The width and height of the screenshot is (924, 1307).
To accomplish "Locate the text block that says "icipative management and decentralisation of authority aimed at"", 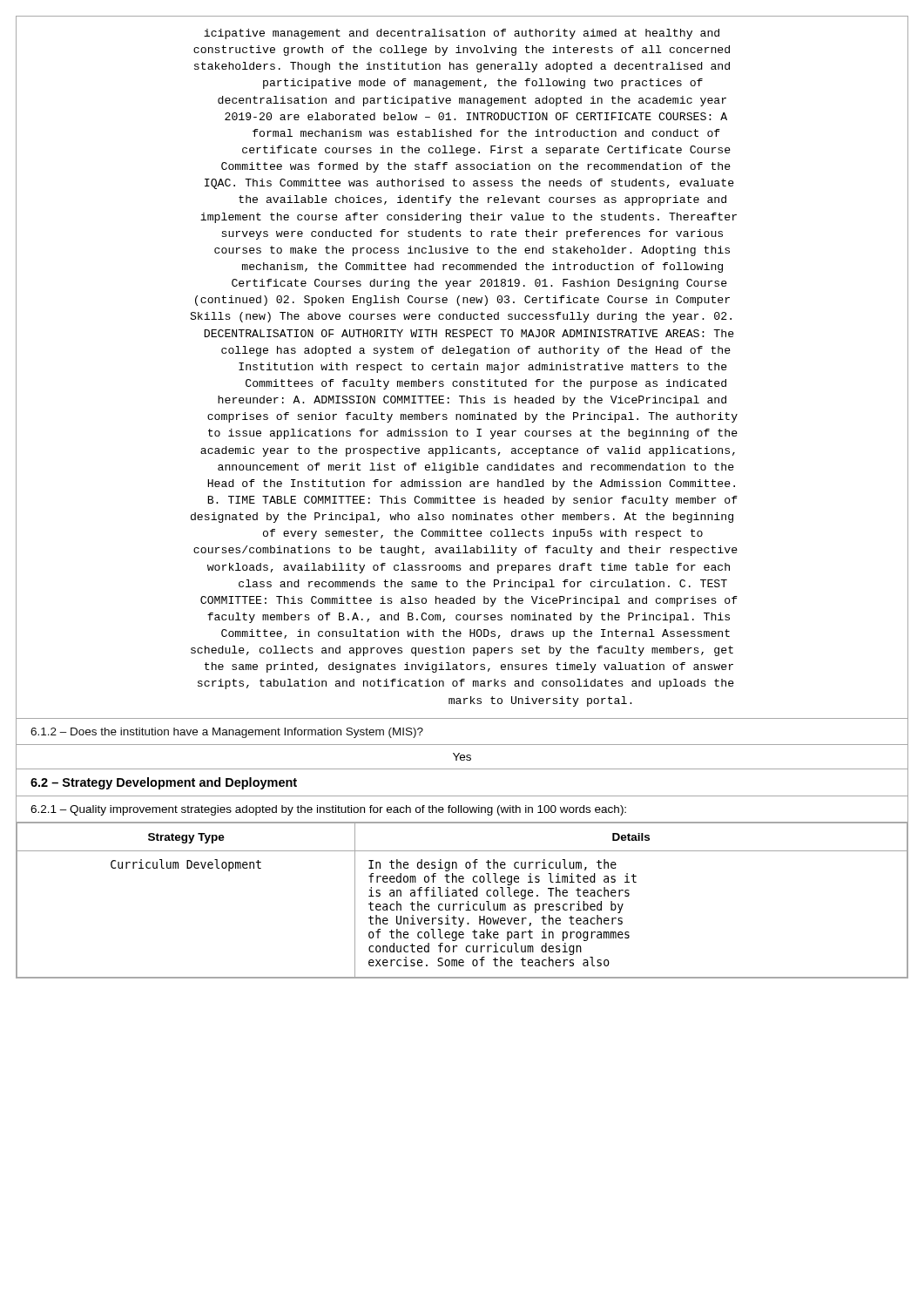I will (x=462, y=367).
